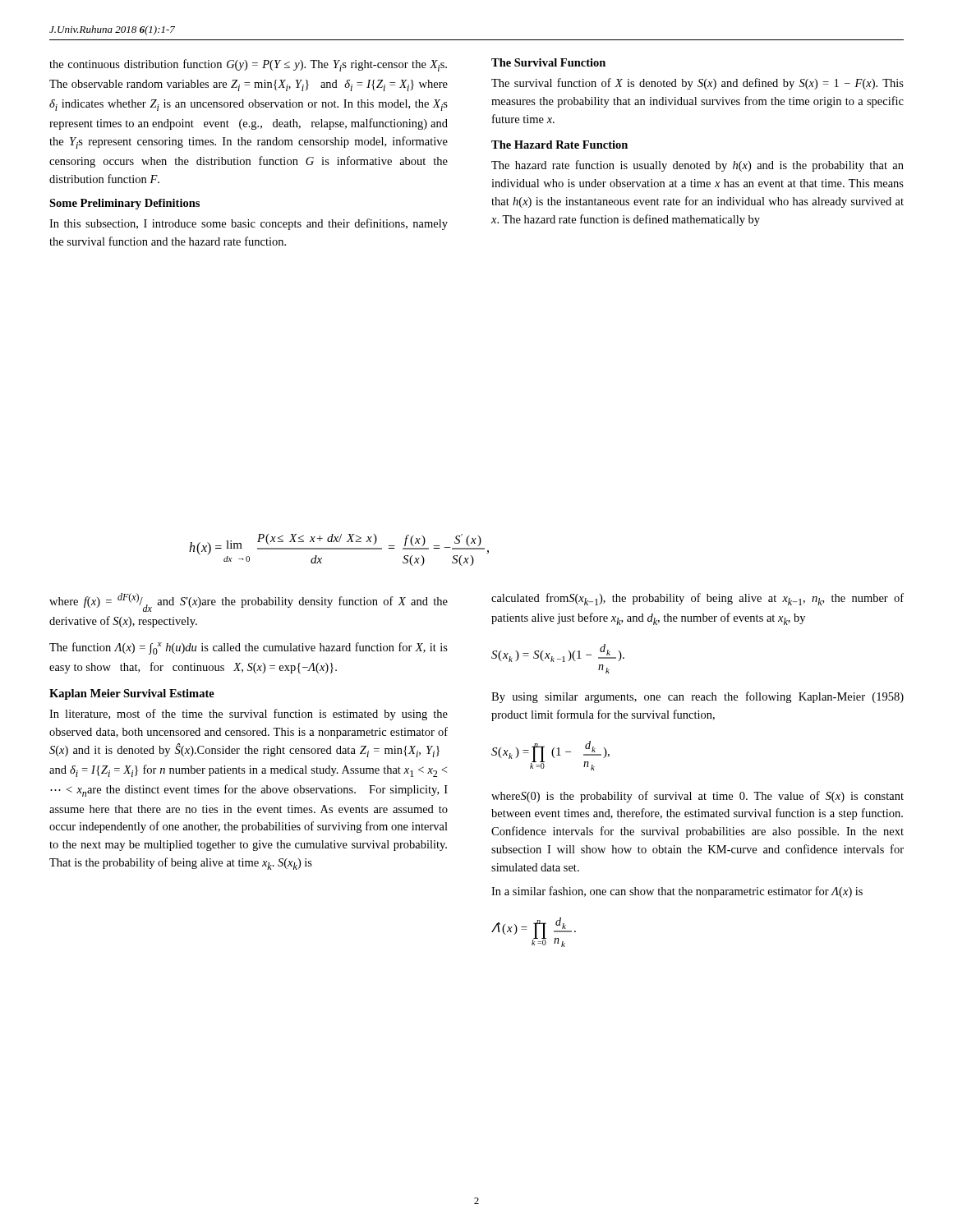The image size is (953, 1232).
Task: Select the element starting "The hazard rate function is"
Action: [698, 193]
